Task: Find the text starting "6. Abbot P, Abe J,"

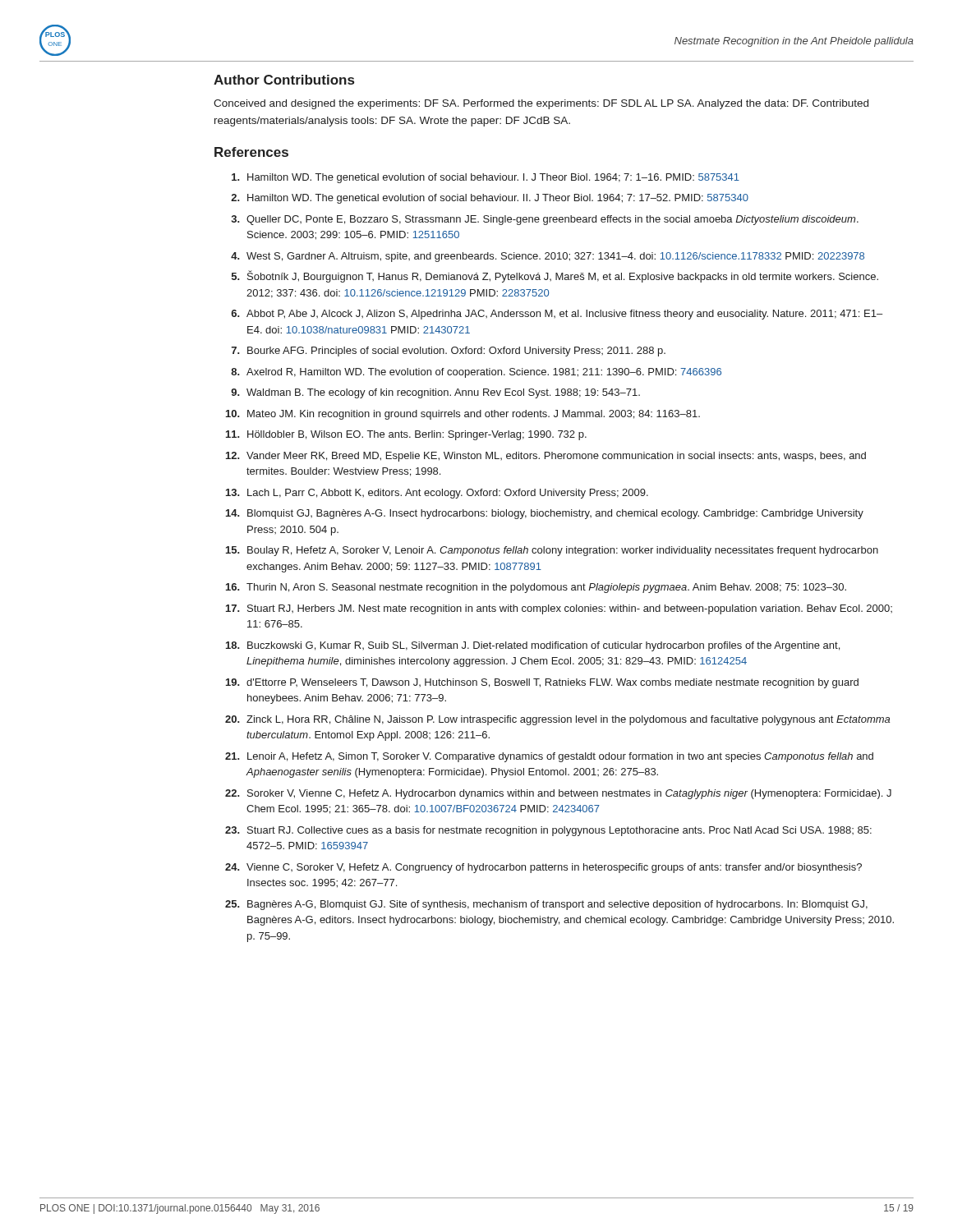Action: (x=555, y=322)
